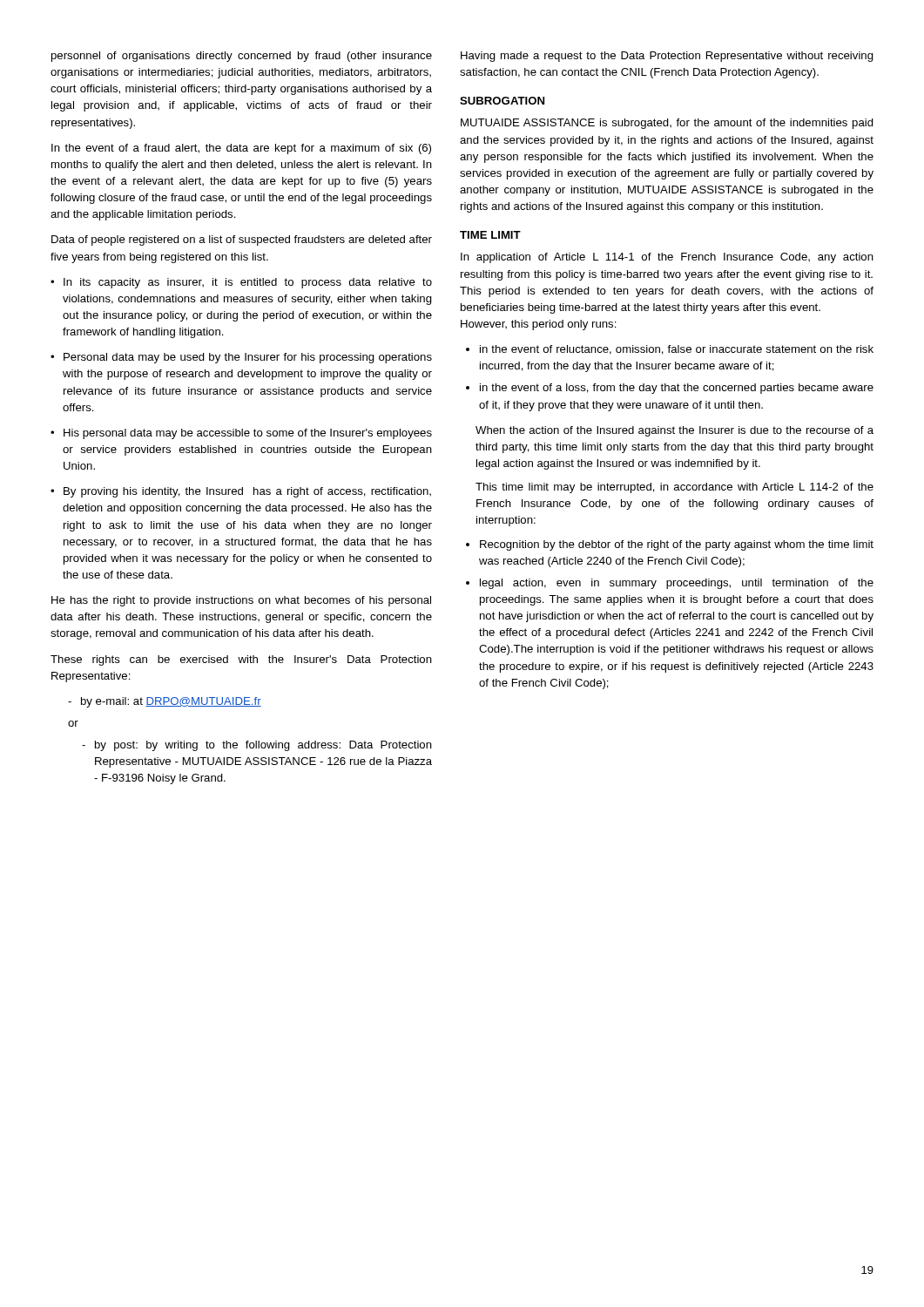Locate the section header containing "TIME LIMIT"
Viewport: 924px width, 1307px height.
(490, 235)
